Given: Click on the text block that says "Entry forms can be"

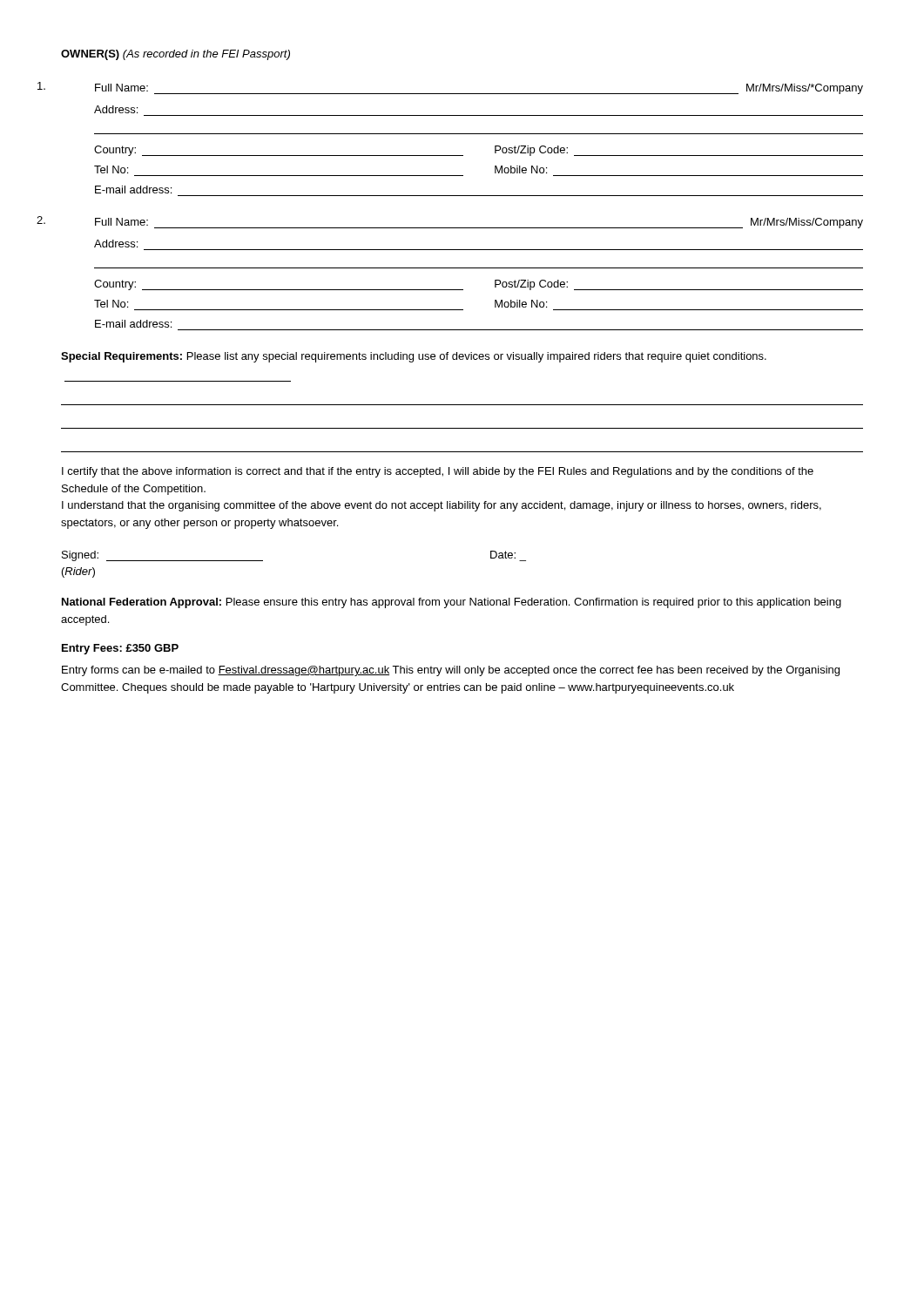Looking at the screenshot, I should pyautogui.click(x=451, y=678).
